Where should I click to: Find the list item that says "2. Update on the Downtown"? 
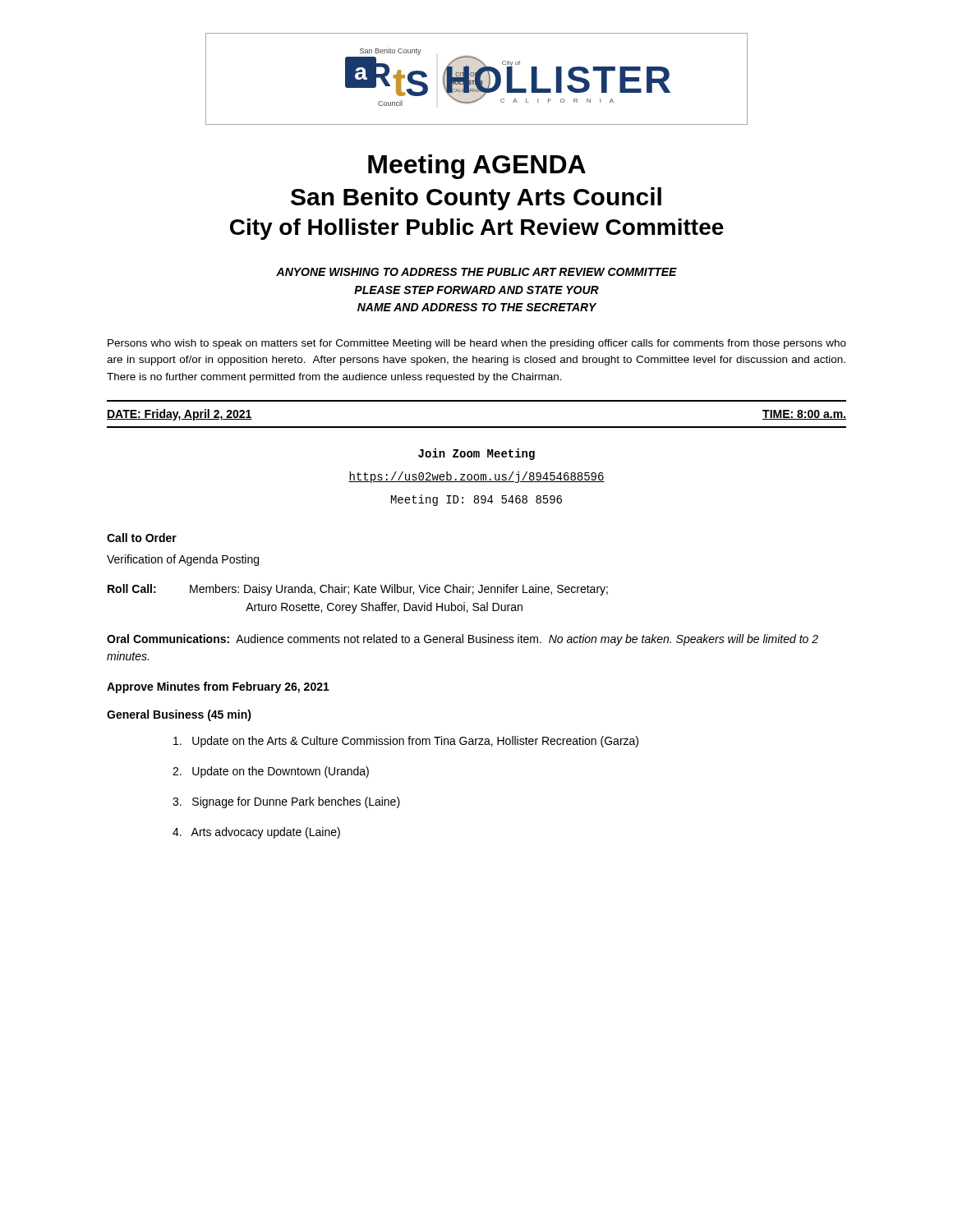click(x=271, y=771)
